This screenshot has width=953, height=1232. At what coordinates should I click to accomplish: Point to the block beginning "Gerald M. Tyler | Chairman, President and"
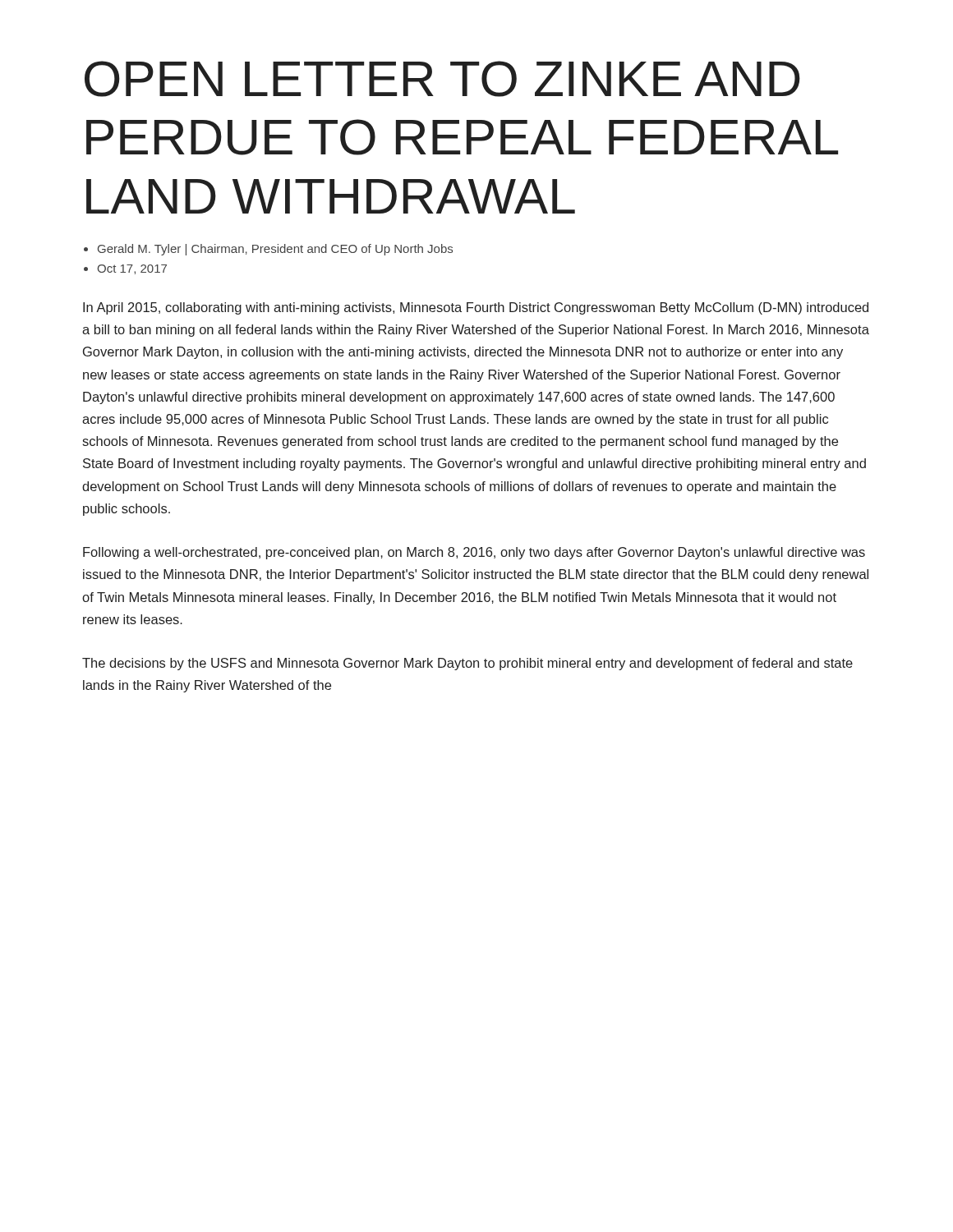[x=275, y=248]
